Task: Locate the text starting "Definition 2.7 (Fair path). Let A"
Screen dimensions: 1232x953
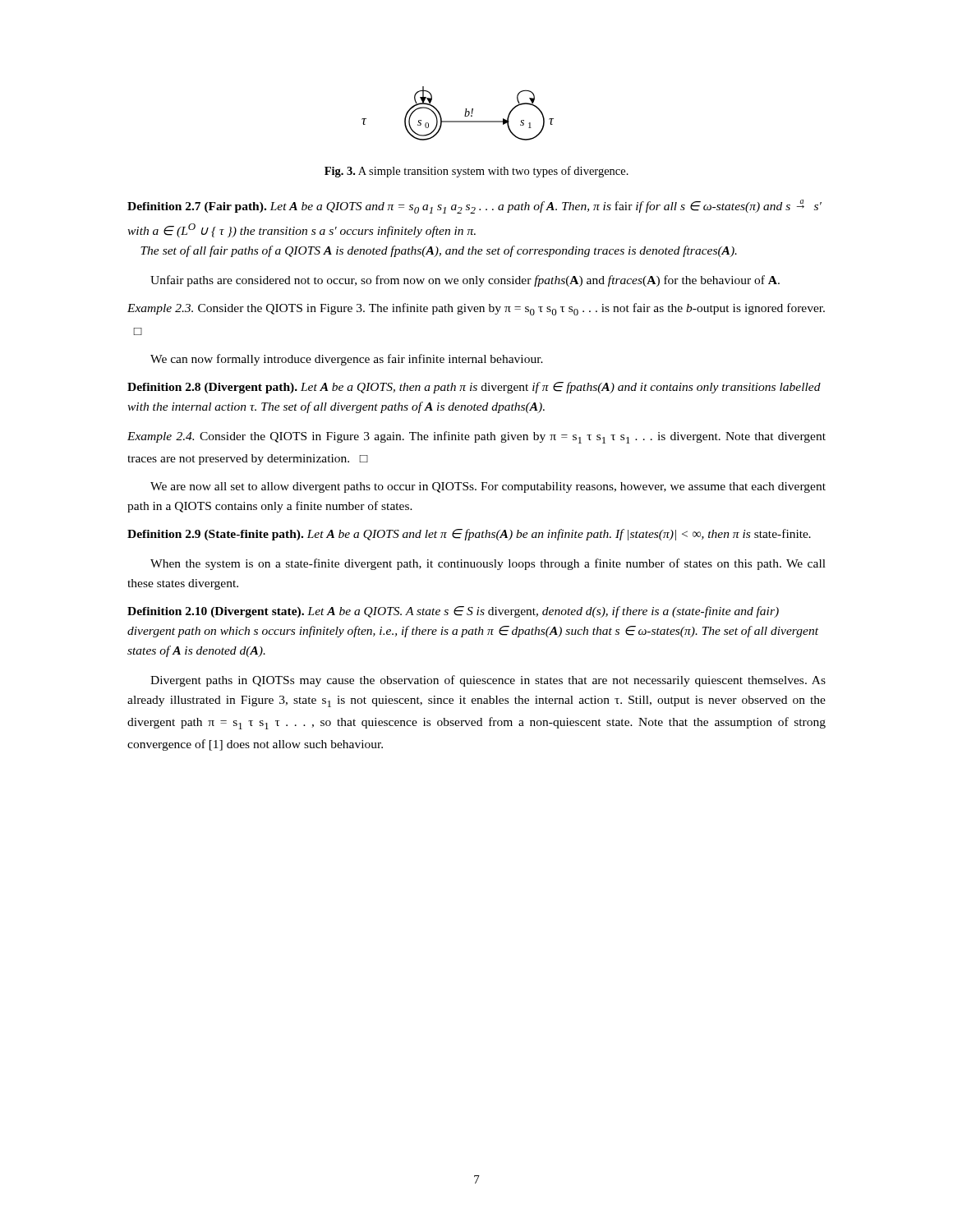Action: click(x=474, y=227)
